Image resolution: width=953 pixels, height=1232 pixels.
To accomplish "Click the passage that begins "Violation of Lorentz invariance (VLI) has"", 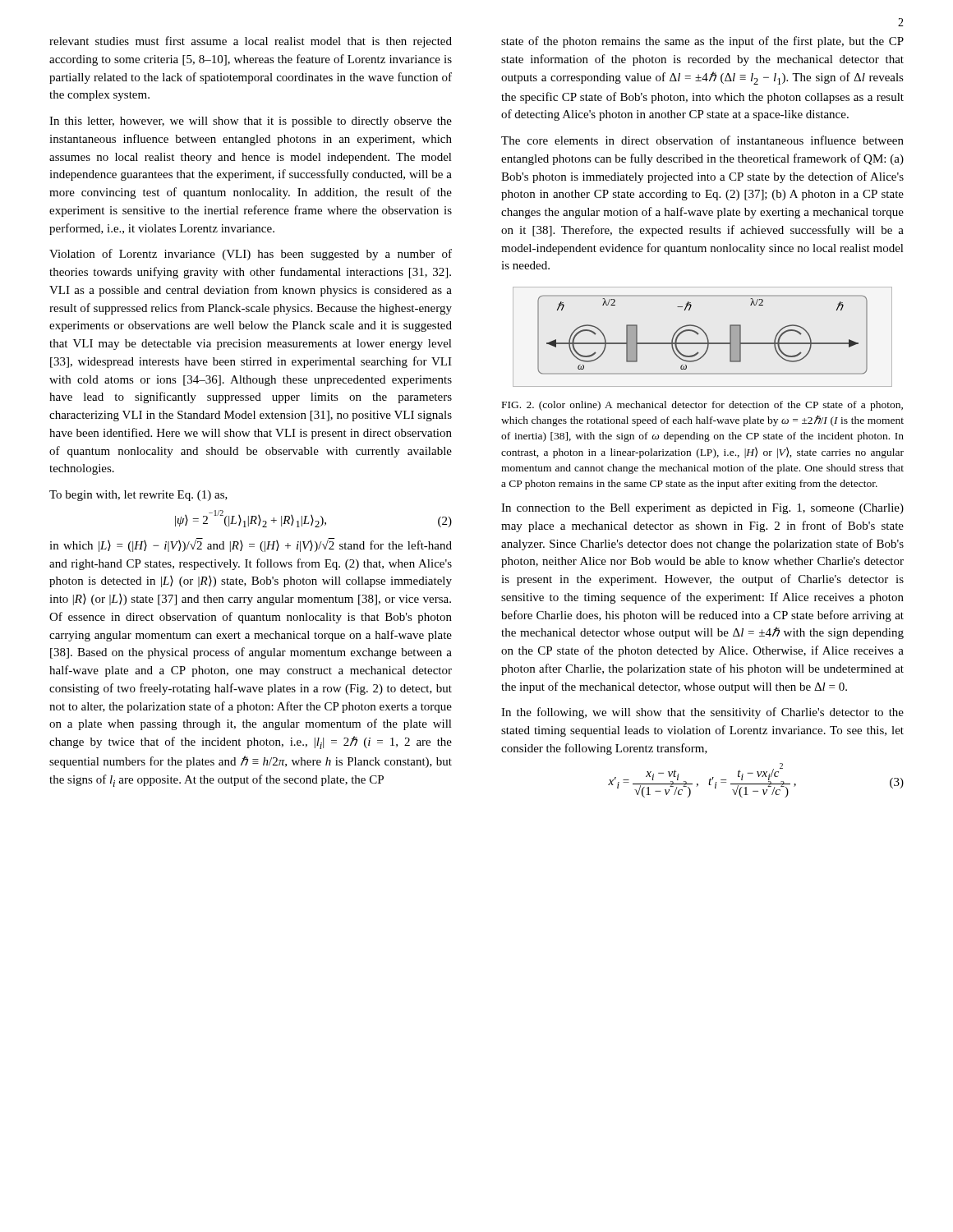I will (251, 362).
